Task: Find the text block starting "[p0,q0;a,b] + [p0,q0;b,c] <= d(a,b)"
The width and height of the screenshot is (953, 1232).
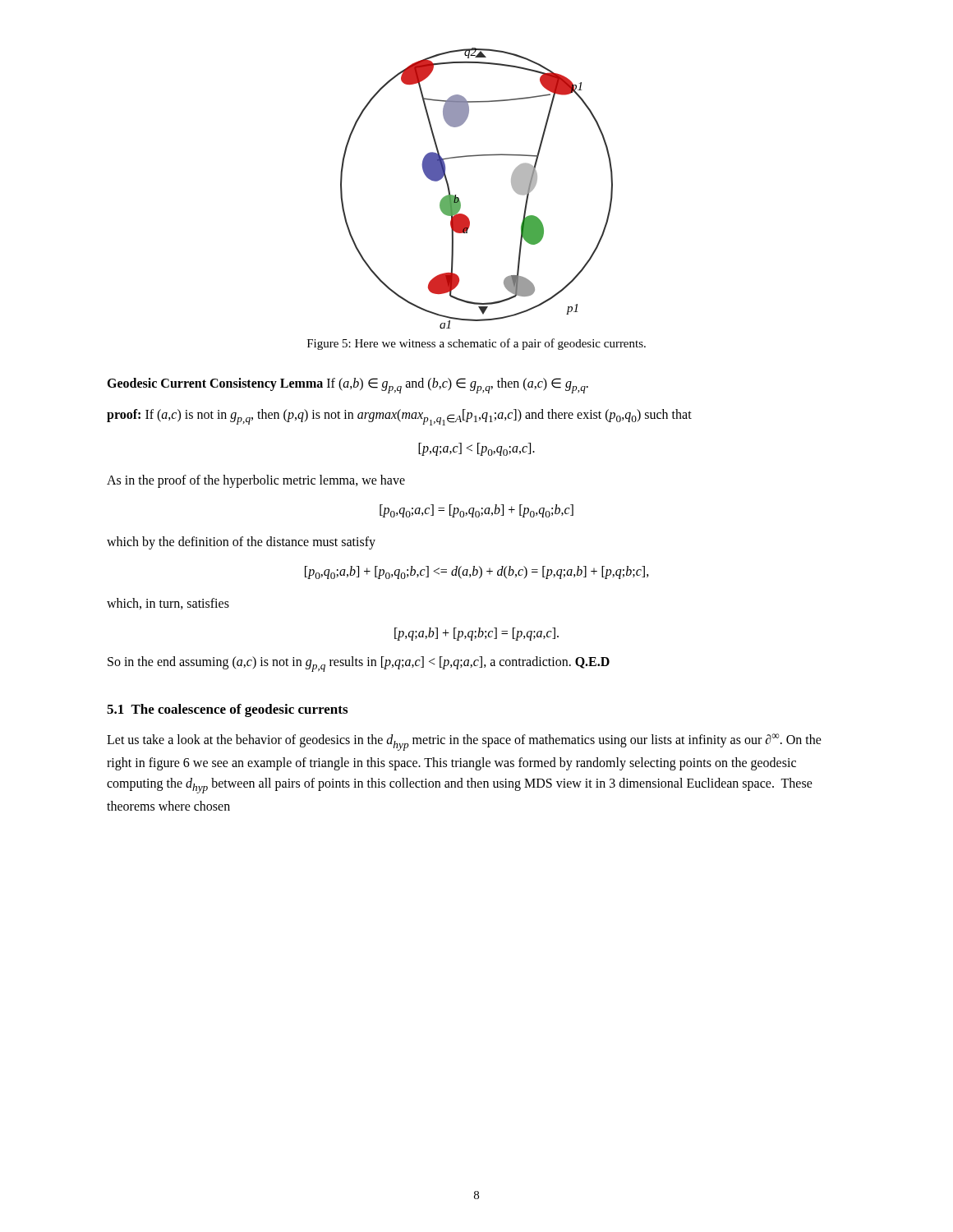Action: tap(476, 573)
